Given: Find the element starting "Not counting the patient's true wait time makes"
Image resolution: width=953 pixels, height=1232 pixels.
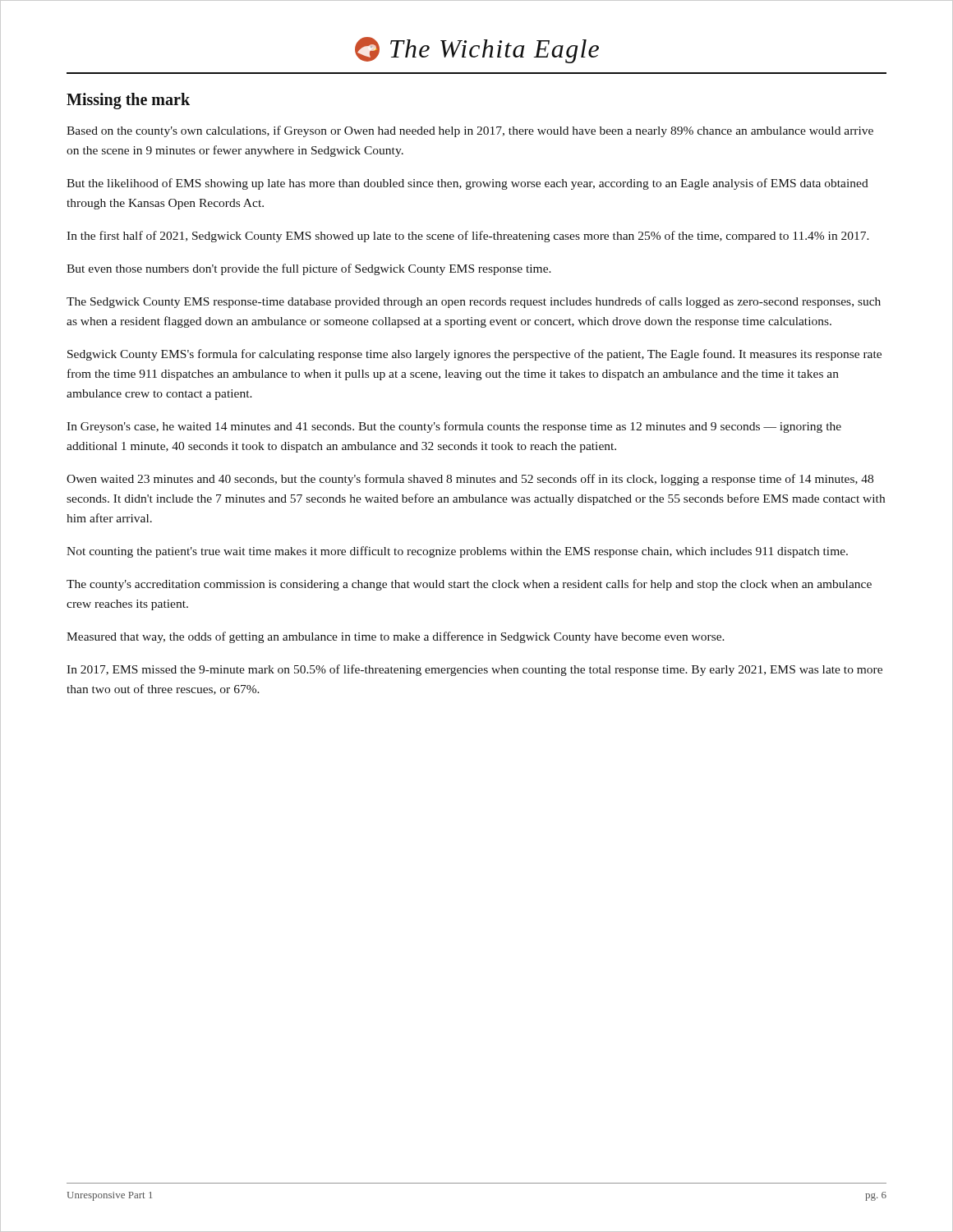Looking at the screenshot, I should [x=458, y=551].
